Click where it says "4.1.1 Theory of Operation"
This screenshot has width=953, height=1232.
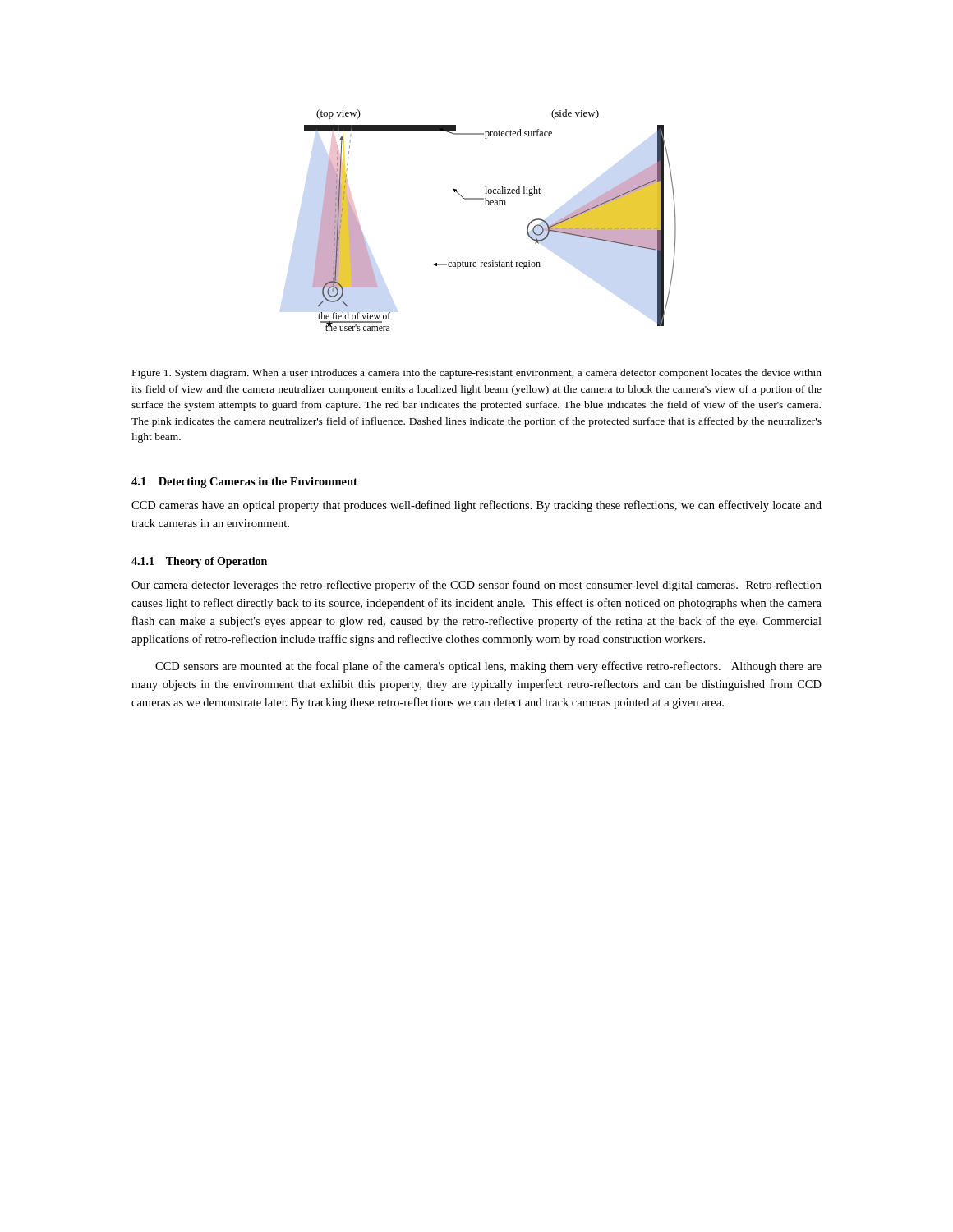pyautogui.click(x=199, y=562)
